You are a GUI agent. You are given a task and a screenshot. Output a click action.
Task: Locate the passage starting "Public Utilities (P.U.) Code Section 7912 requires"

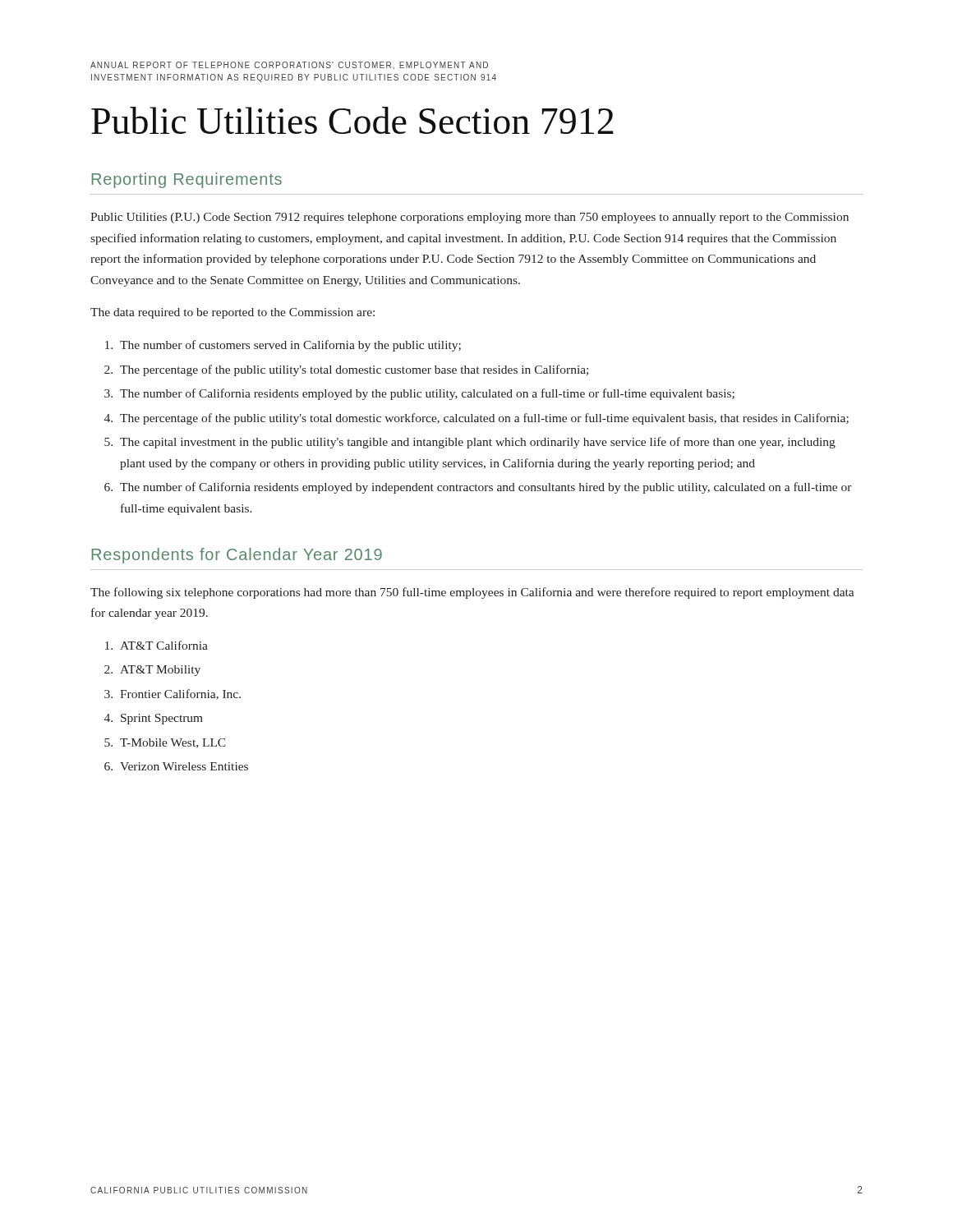[470, 248]
